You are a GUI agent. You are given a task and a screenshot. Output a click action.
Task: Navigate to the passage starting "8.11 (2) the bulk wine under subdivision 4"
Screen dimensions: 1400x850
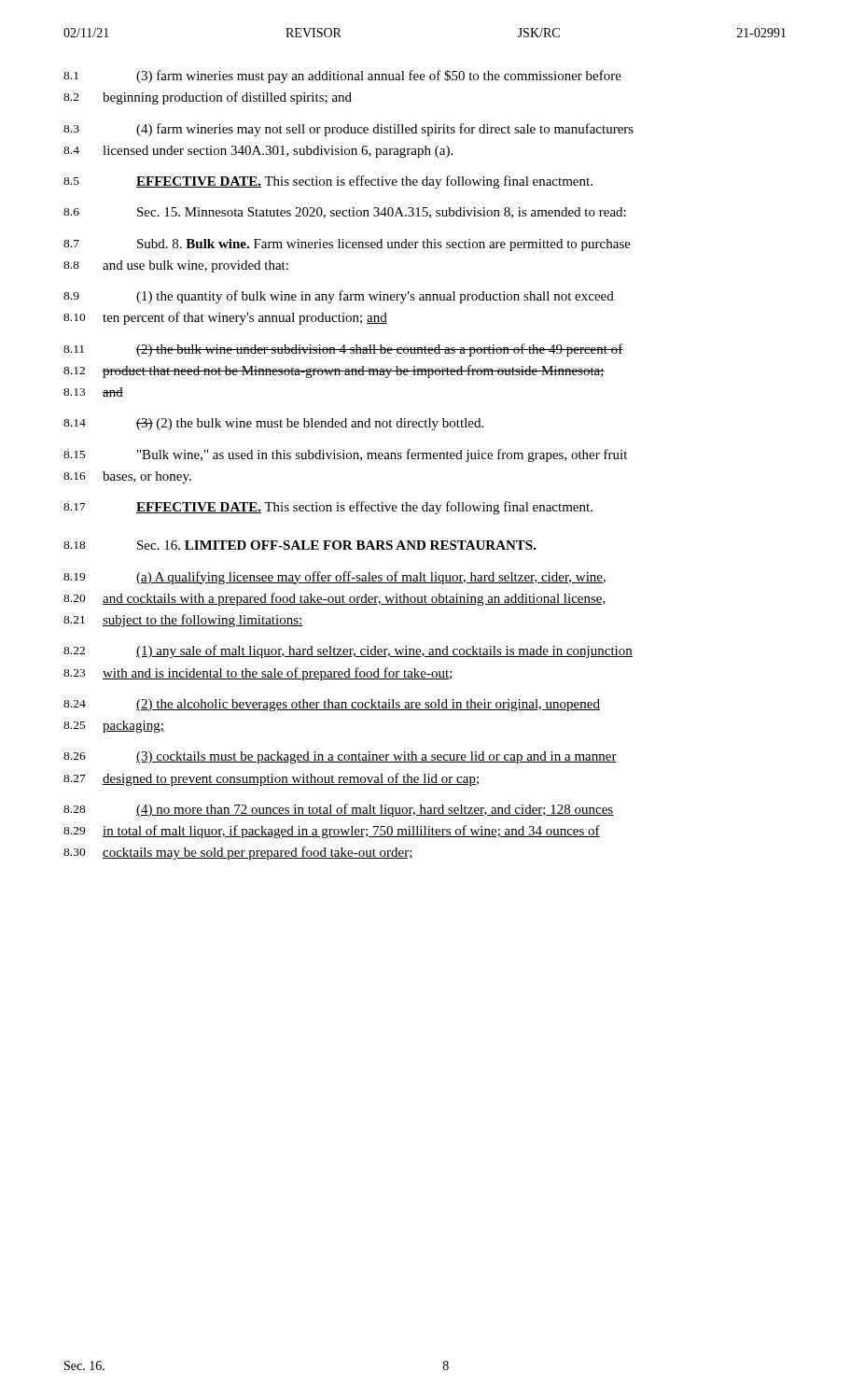pyautogui.click(x=425, y=349)
